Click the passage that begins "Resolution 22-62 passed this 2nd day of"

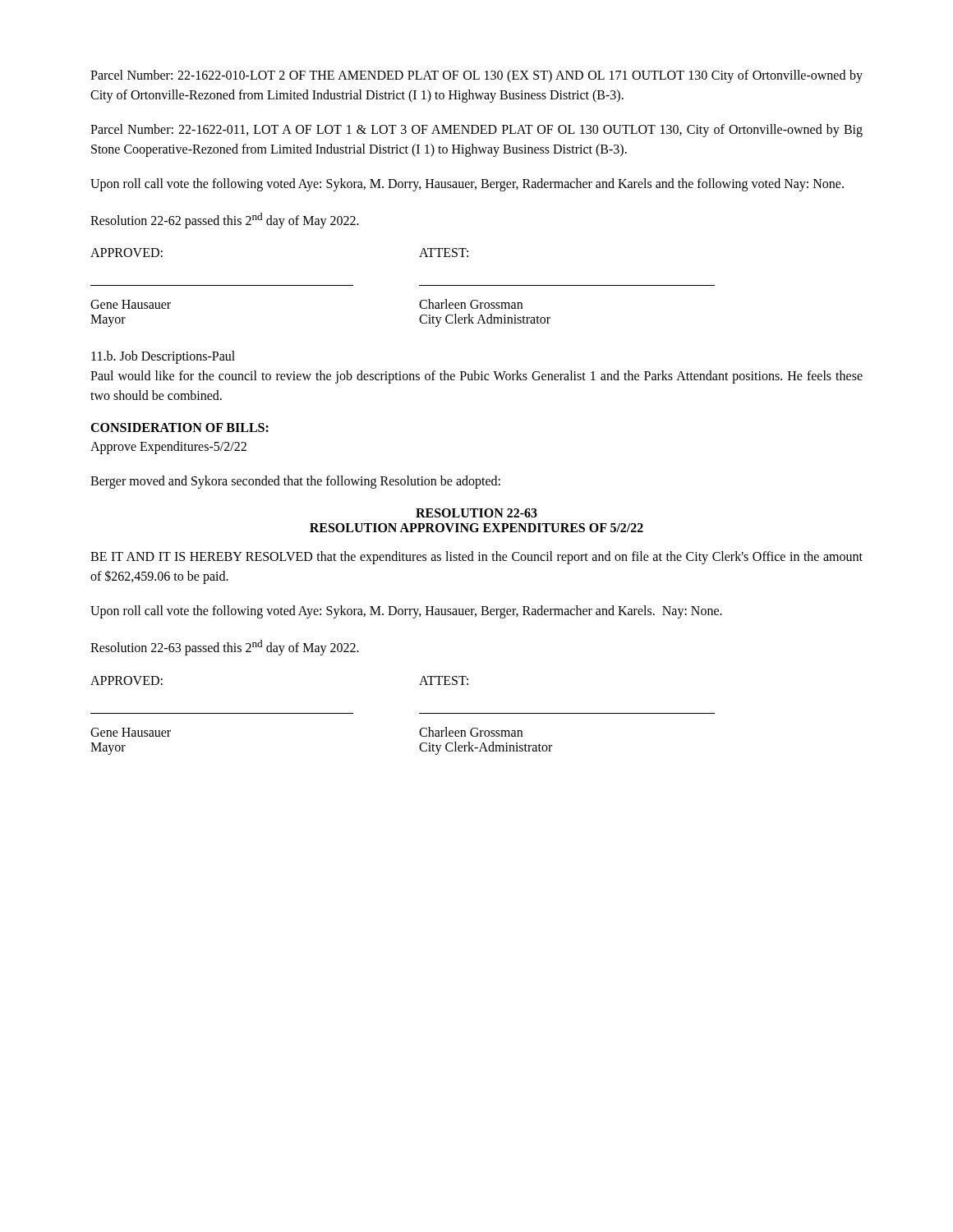point(225,219)
